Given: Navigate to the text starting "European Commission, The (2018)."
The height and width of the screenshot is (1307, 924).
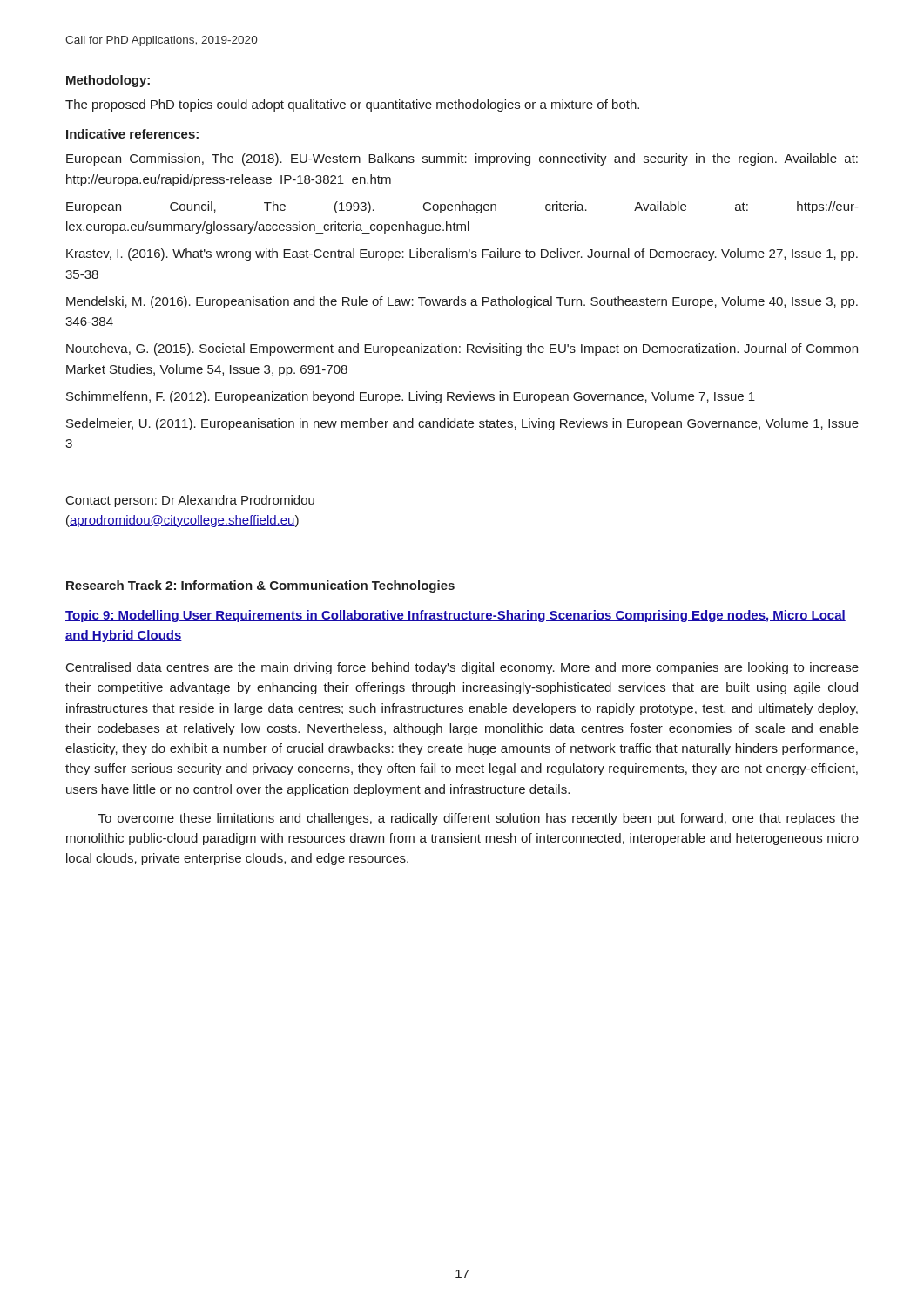Looking at the screenshot, I should click(462, 168).
